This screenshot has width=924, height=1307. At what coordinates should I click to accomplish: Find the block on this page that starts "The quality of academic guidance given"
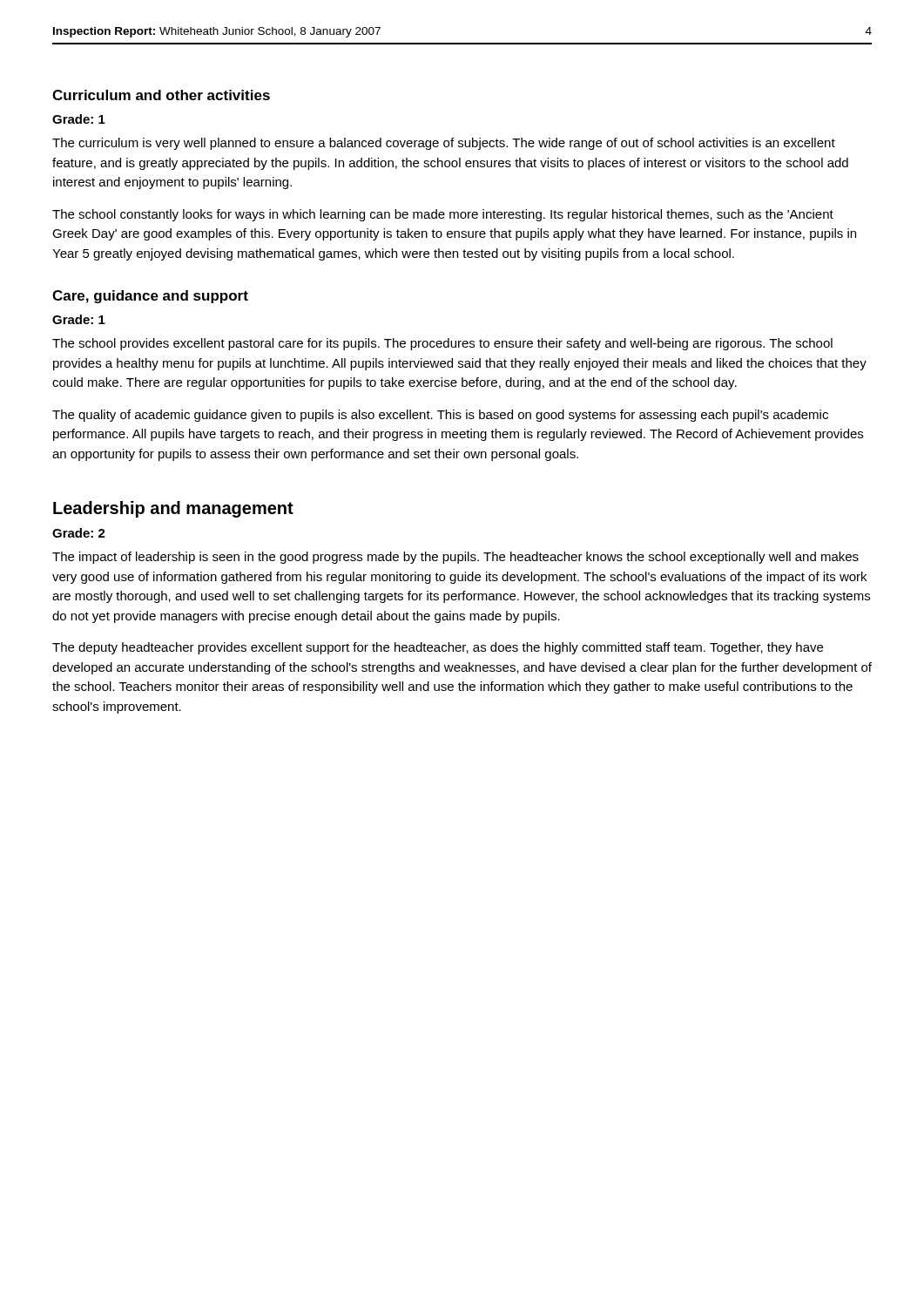click(458, 433)
